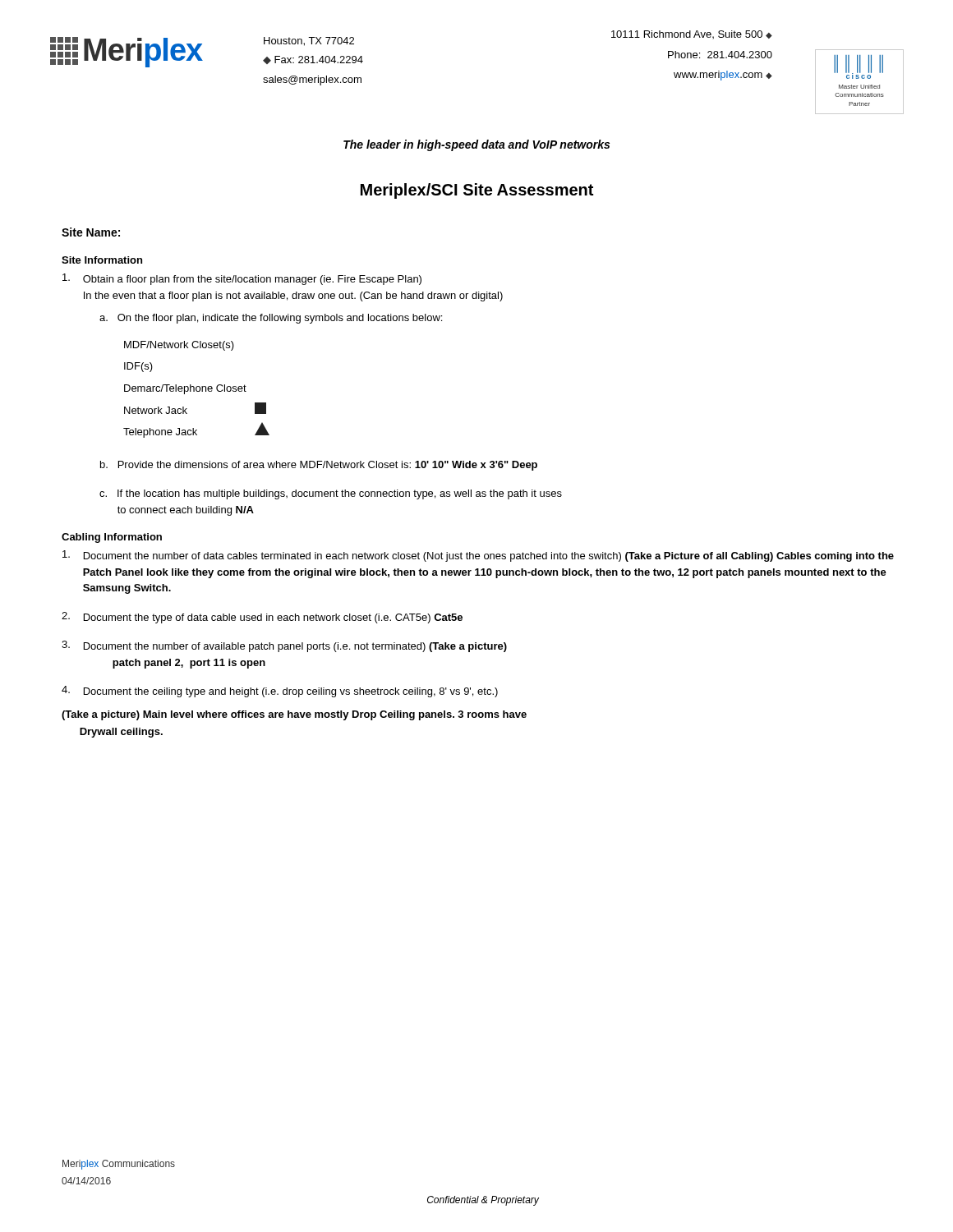Locate the block starting "MDF/Network Closet(s) IDF(s) Demarc/Telephone Closet"
The width and height of the screenshot is (953, 1232).
[200, 389]
